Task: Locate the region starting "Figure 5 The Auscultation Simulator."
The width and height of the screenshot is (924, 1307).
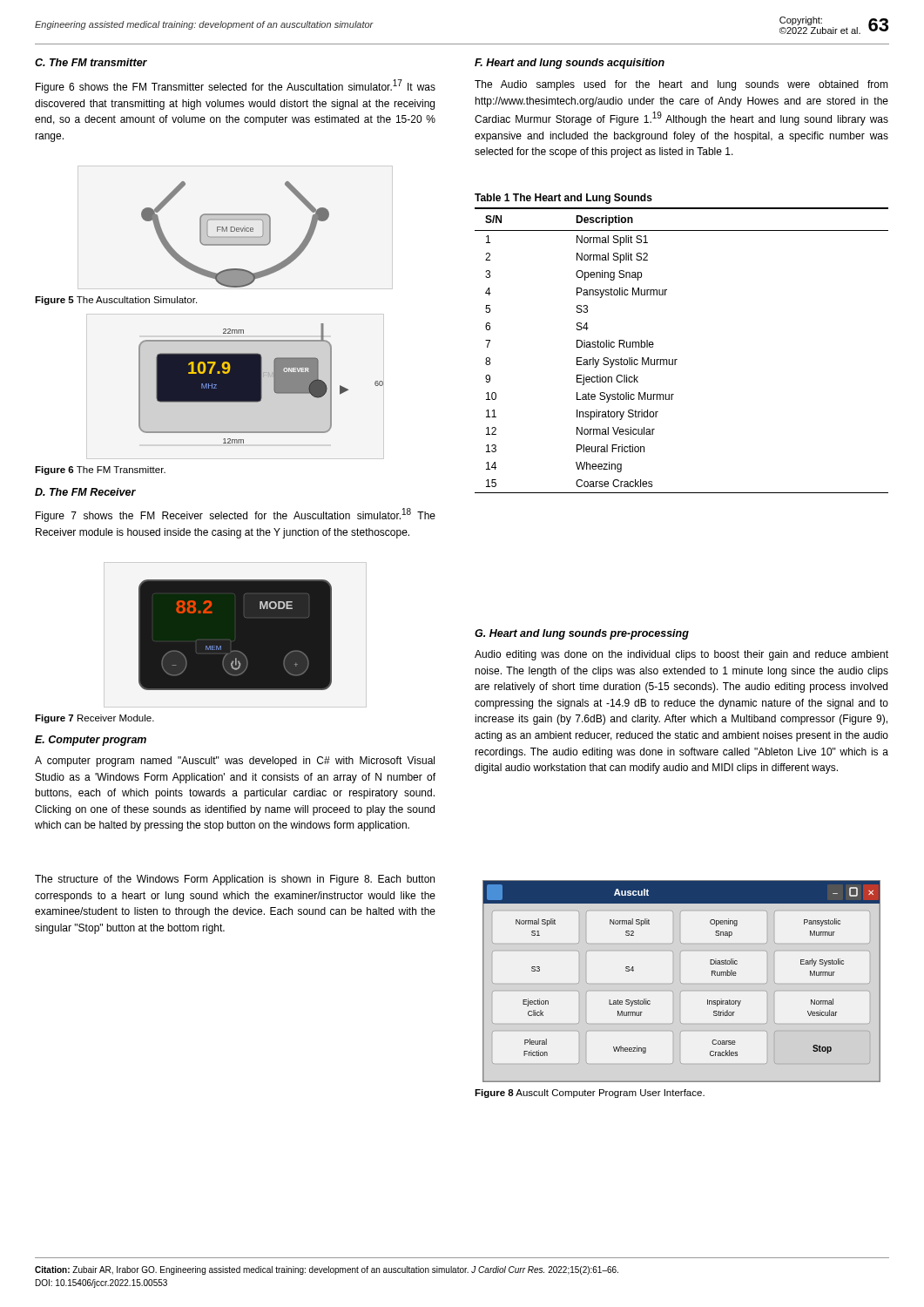Action: tap(116, 300)
